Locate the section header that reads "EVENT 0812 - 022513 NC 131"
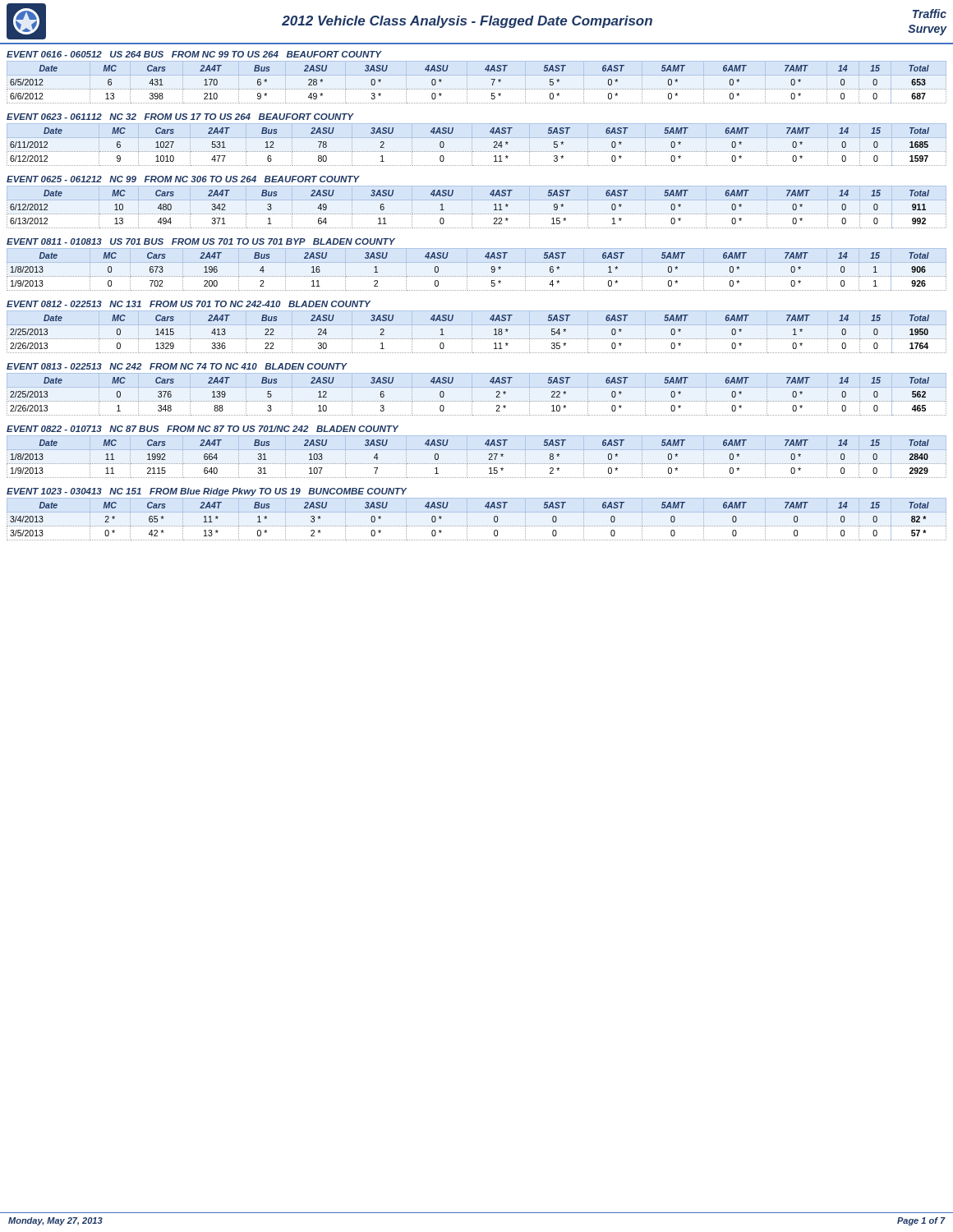 coord(188,304)
